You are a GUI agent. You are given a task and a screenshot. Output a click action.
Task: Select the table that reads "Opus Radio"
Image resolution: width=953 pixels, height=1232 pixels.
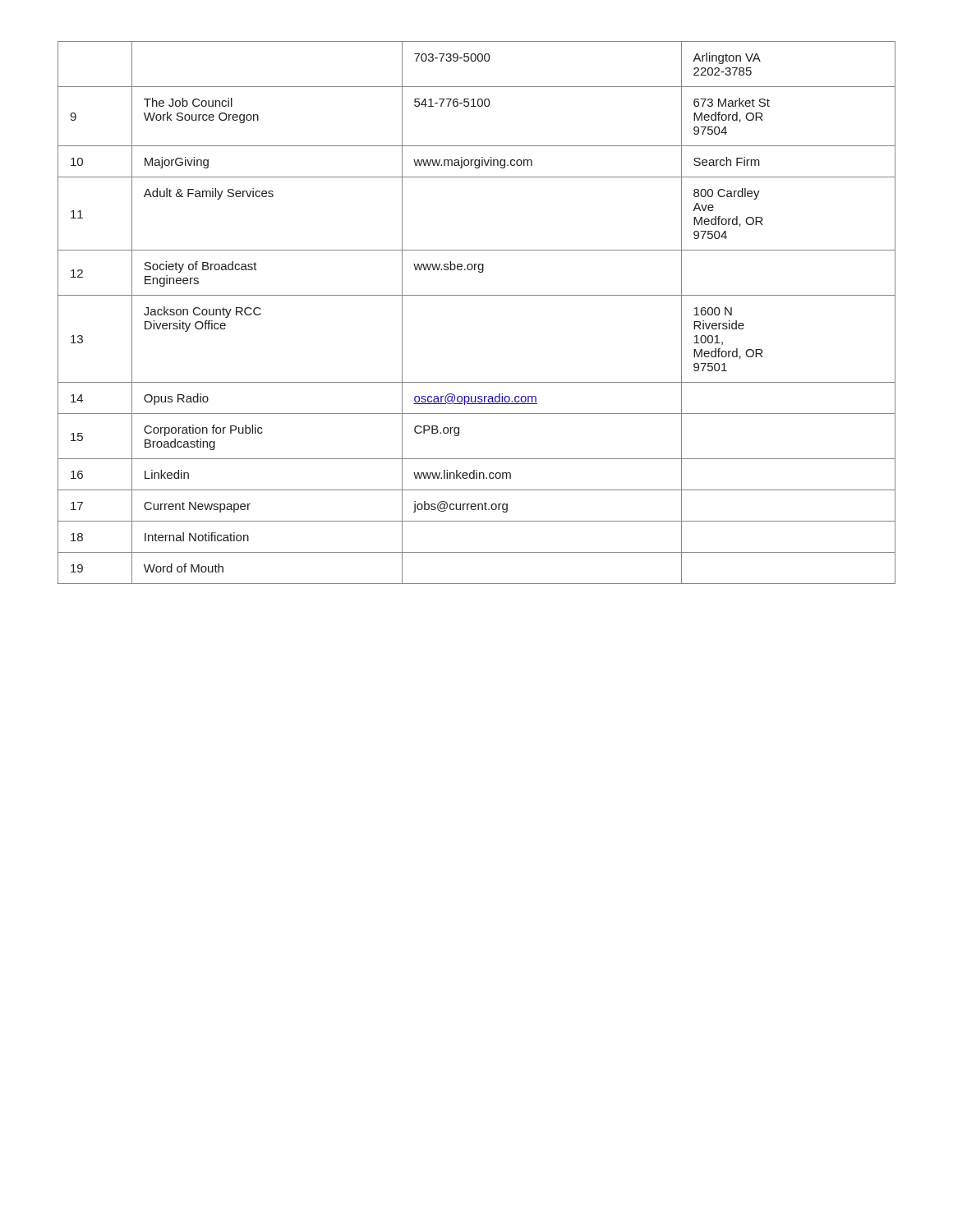click(476, 312)
